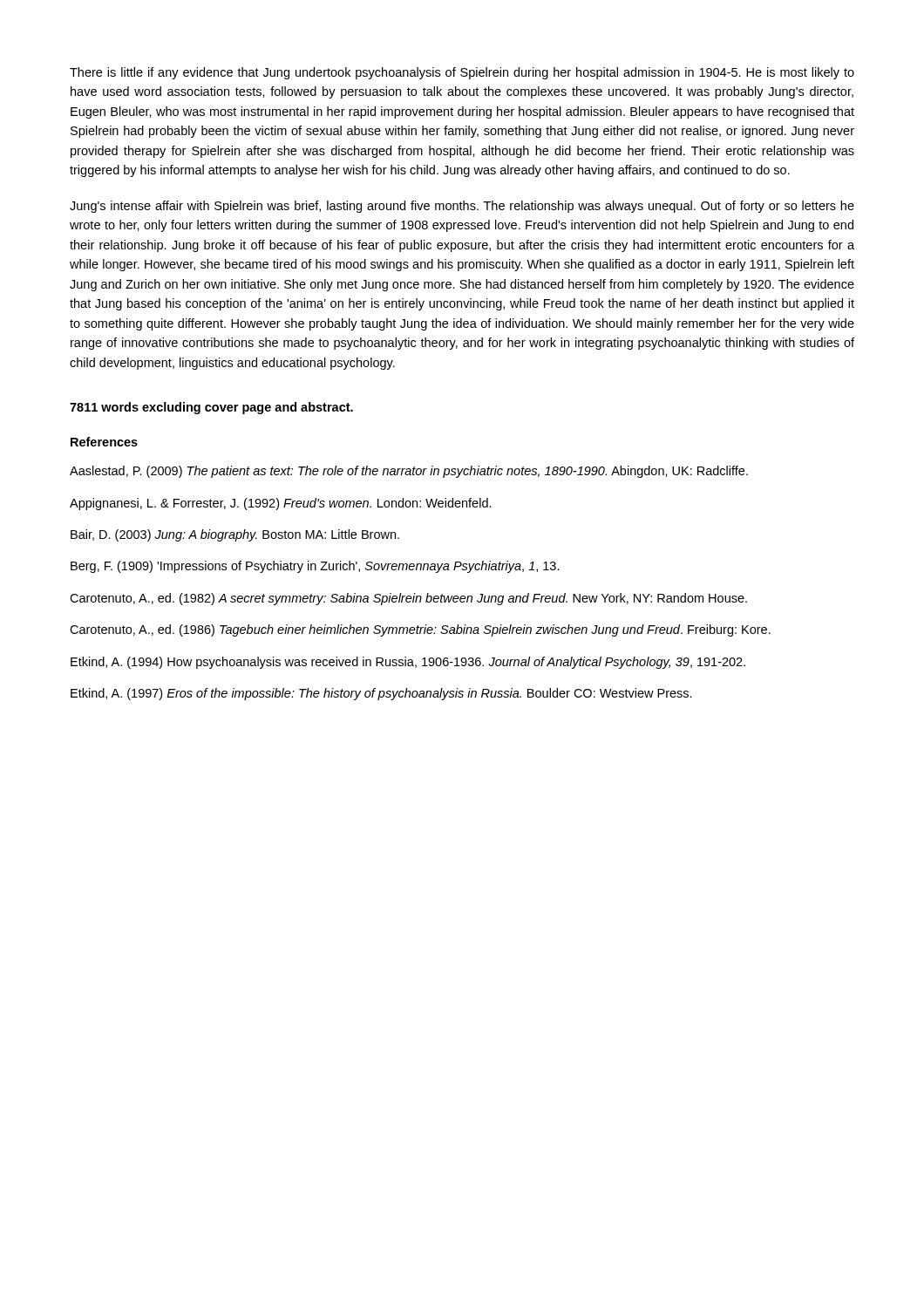Where is the passage that starts "Appignanesi, L. & Forrester,"?

(281, 503)
